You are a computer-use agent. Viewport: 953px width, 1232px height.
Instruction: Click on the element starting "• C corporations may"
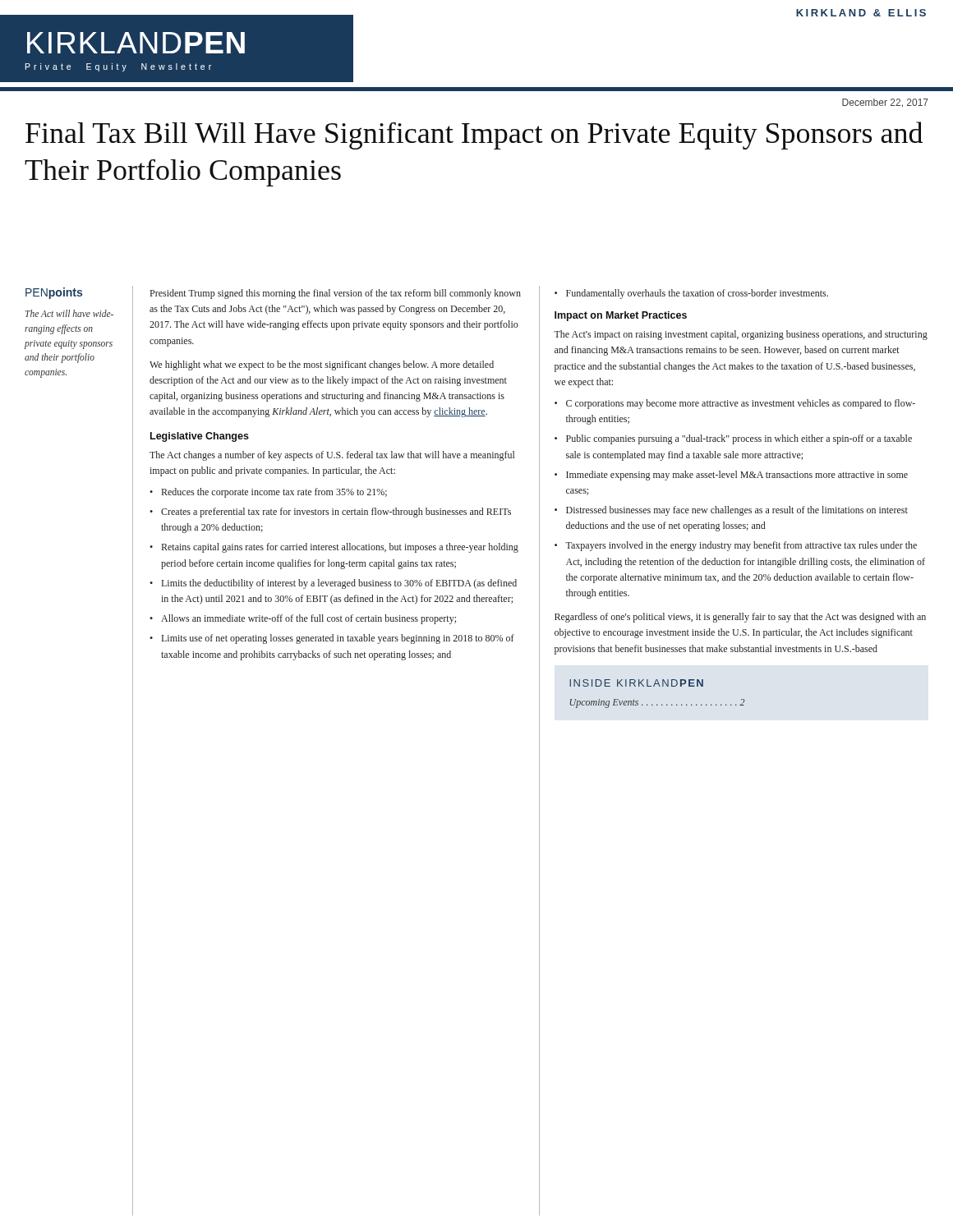(735, 410)
